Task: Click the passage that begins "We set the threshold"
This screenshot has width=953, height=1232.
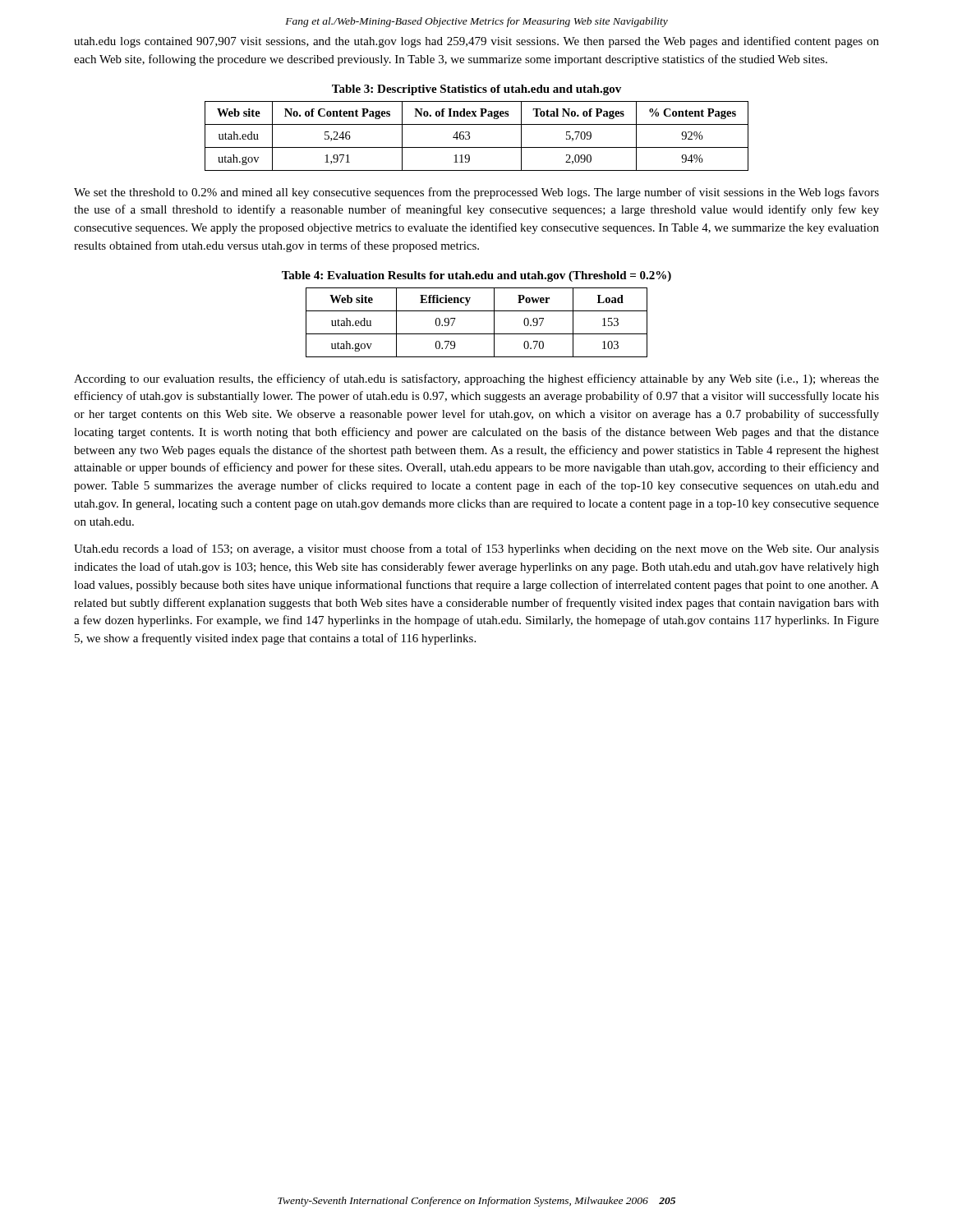Action: click(476, 219)
